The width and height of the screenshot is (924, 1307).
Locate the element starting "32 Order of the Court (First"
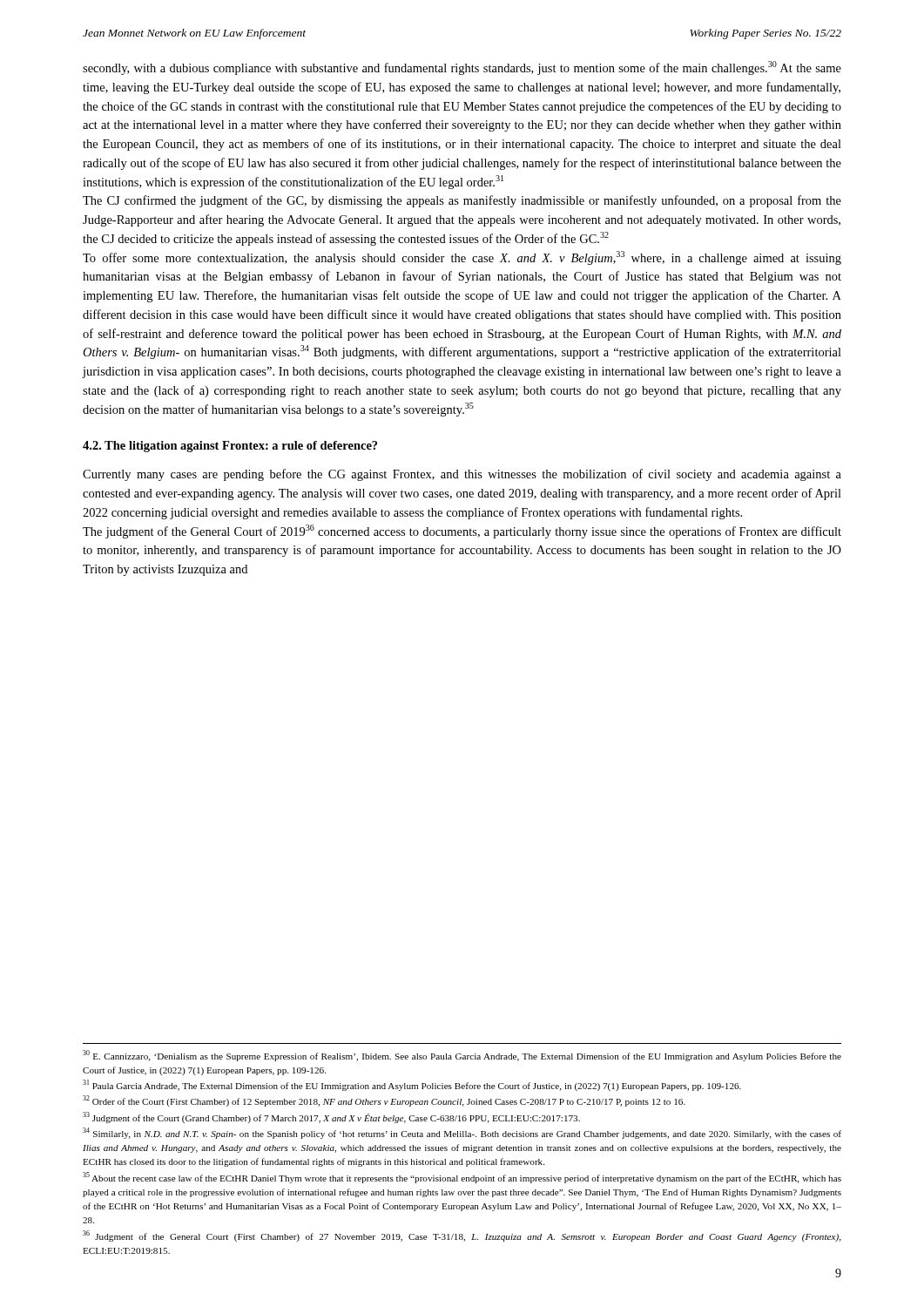pyautogui.click(x=462, y=1102)
